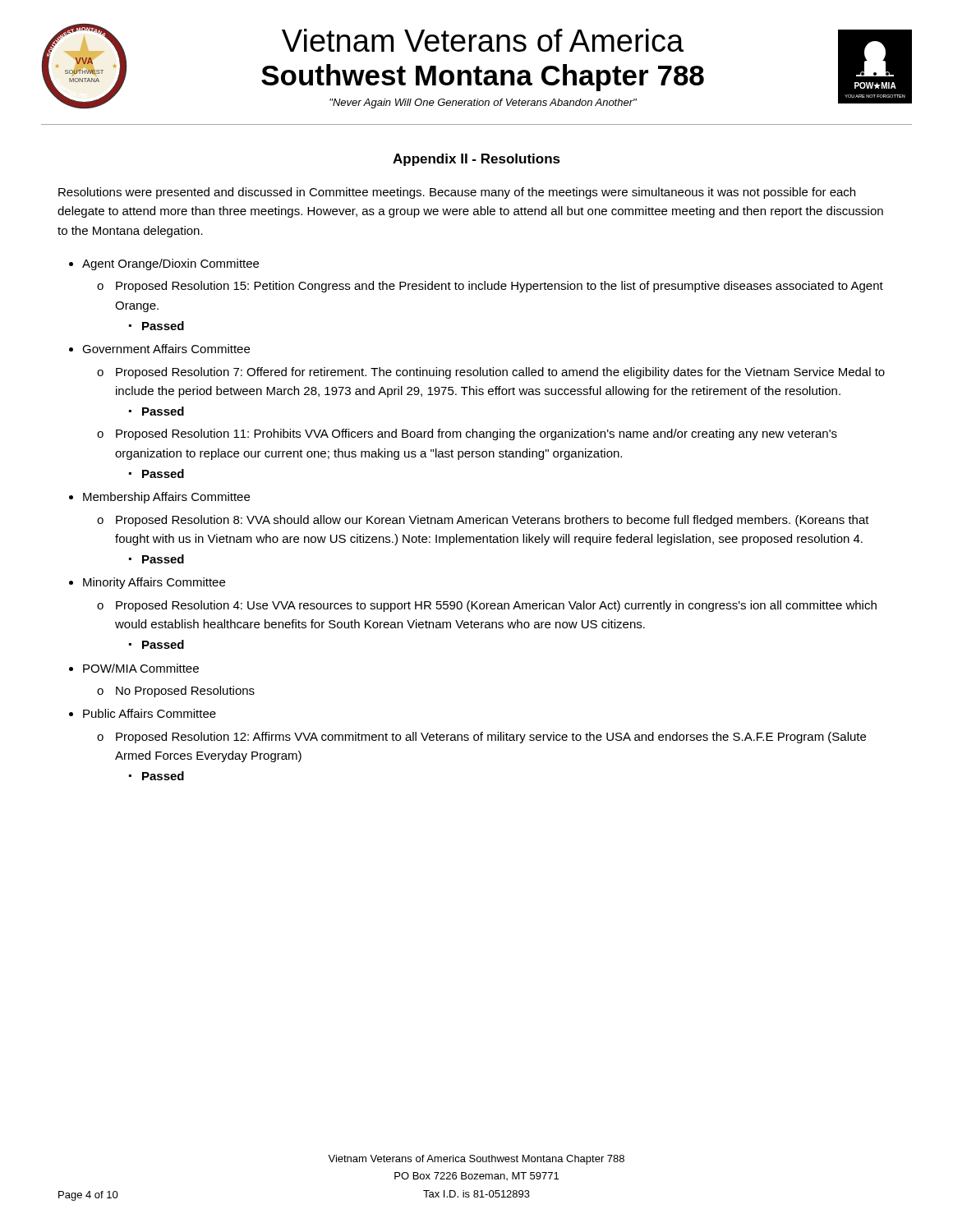Select the list item that says "o Proposed Resolution 8: VVA should allow our"
The height and width of the screenshot is (1232, 953).
click(x=496, y=539)
